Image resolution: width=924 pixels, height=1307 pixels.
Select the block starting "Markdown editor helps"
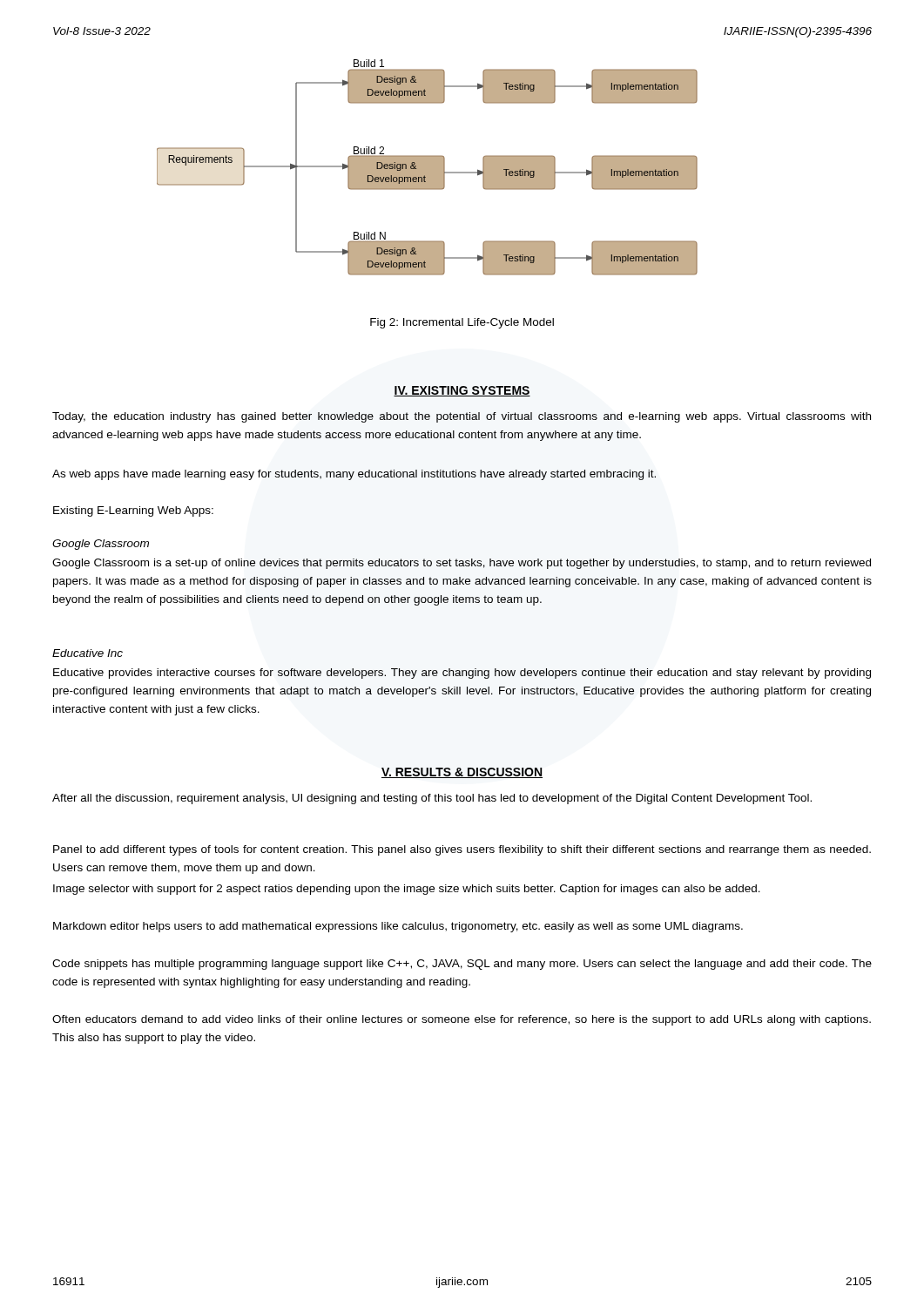click(398, 926)
